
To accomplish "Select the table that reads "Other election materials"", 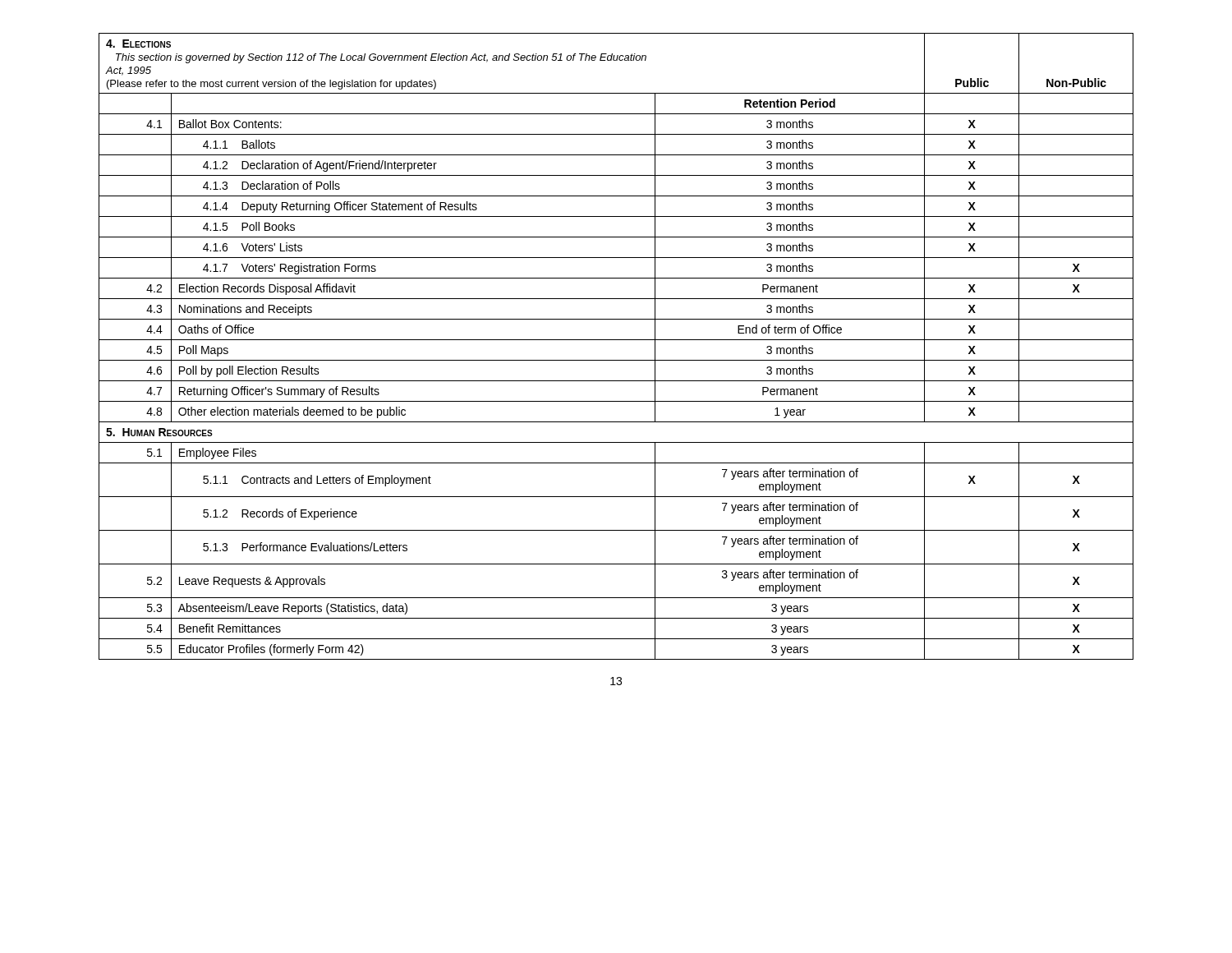I will pyautogui.click(x=616, y=346).
